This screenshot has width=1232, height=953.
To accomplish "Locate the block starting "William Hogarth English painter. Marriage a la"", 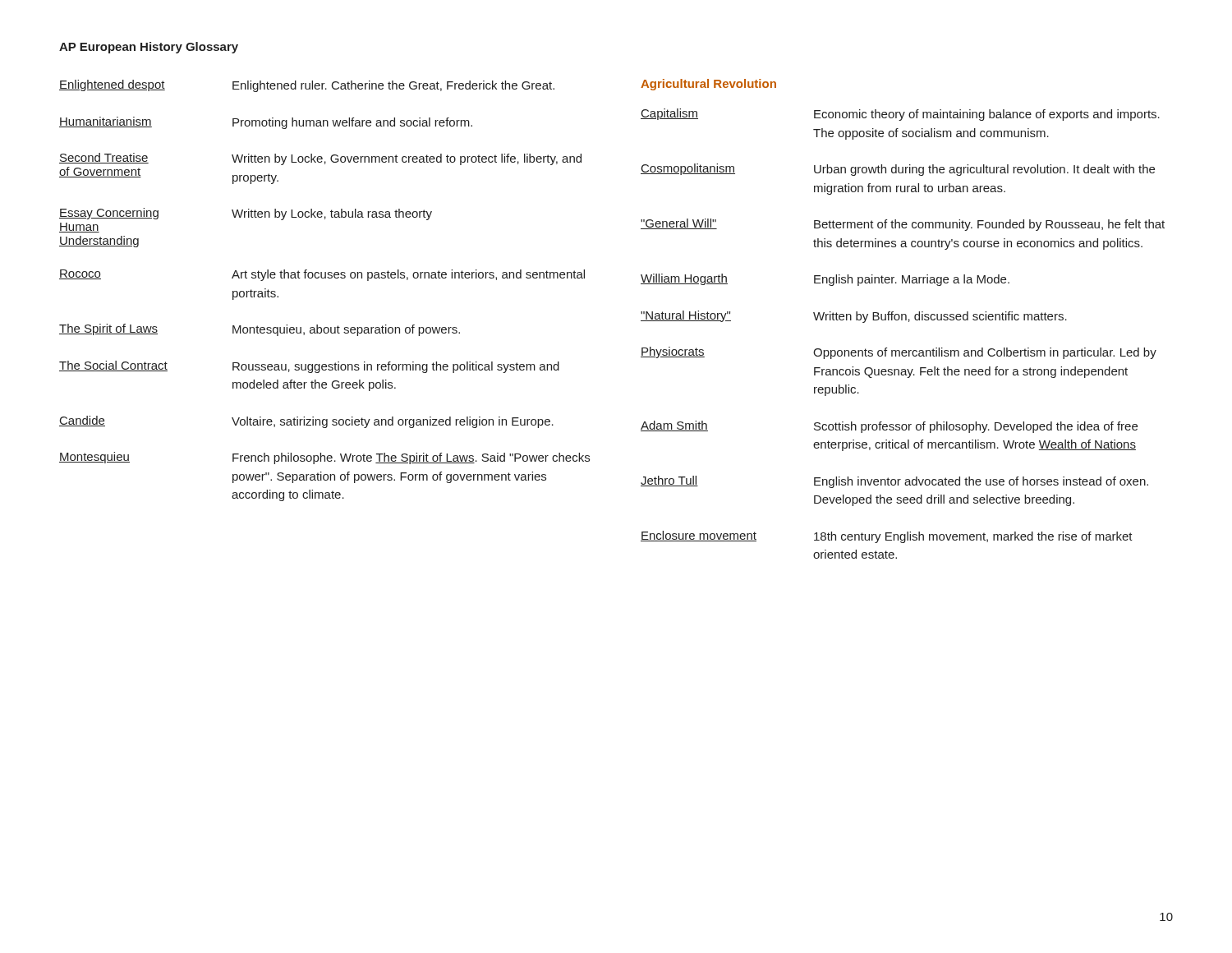I will tap(907, 280).
